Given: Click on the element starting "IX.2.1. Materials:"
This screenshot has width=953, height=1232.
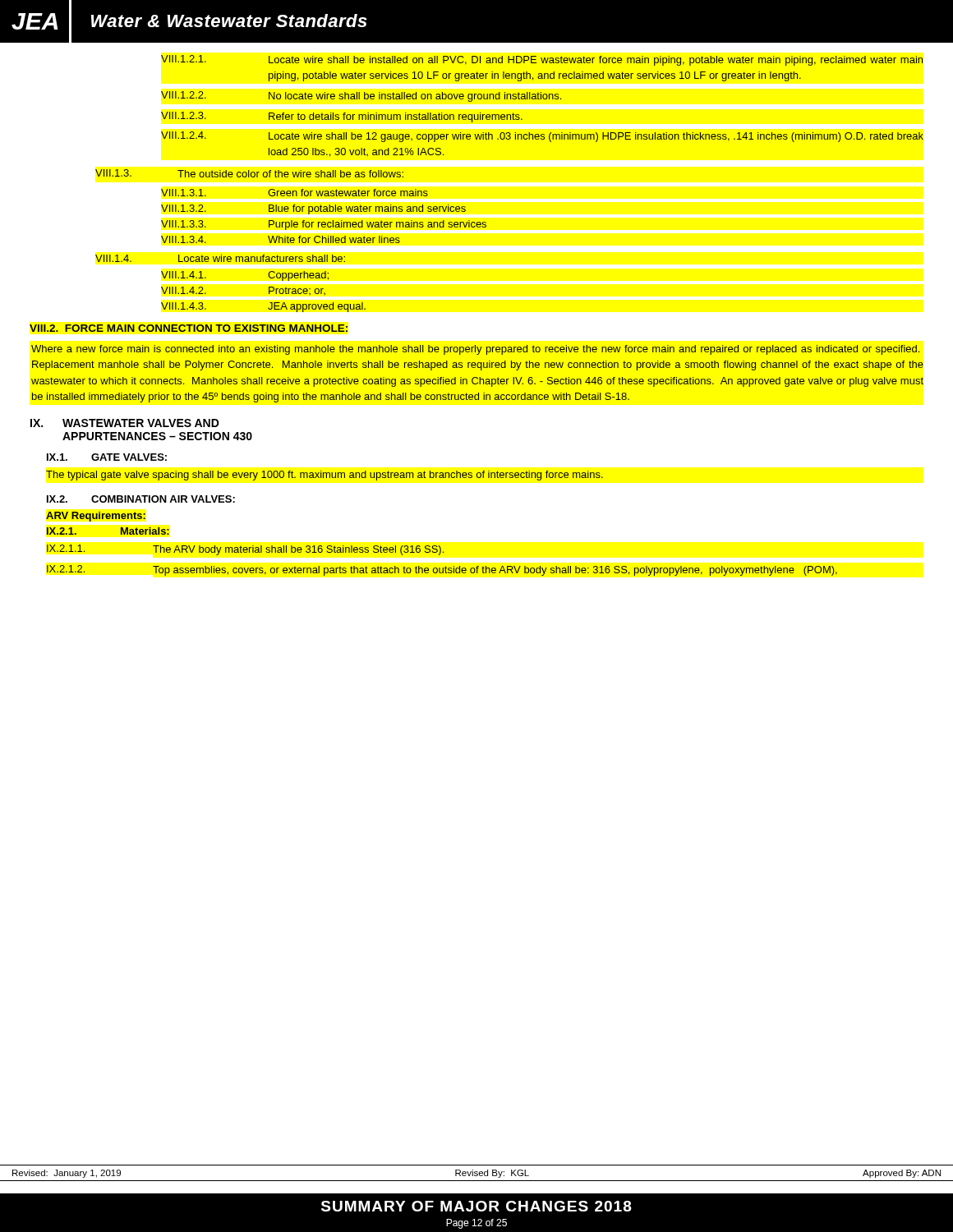Looking at the screenshot, I should (62, 531).
